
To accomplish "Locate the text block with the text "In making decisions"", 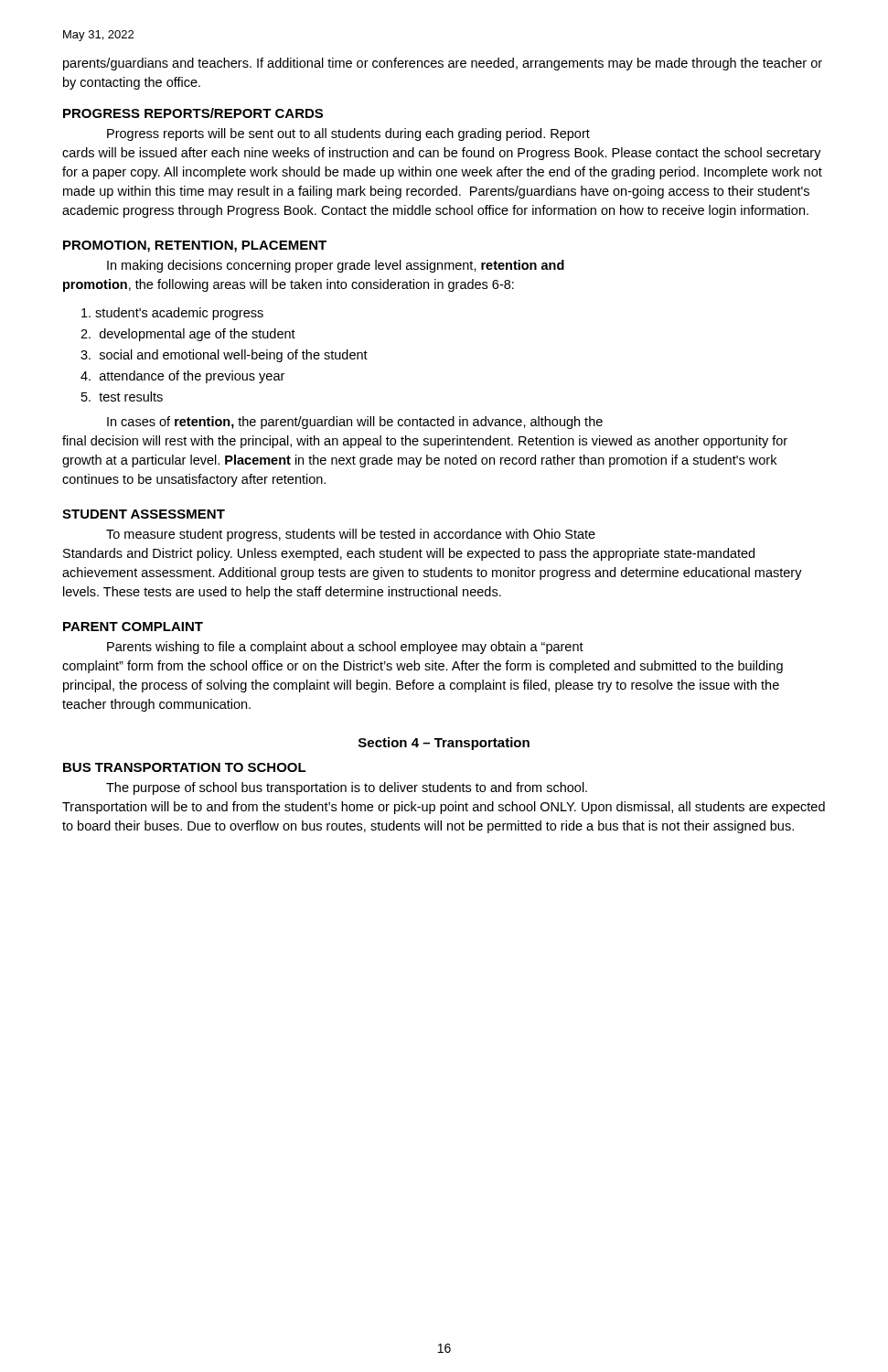I will pos(313,274).
